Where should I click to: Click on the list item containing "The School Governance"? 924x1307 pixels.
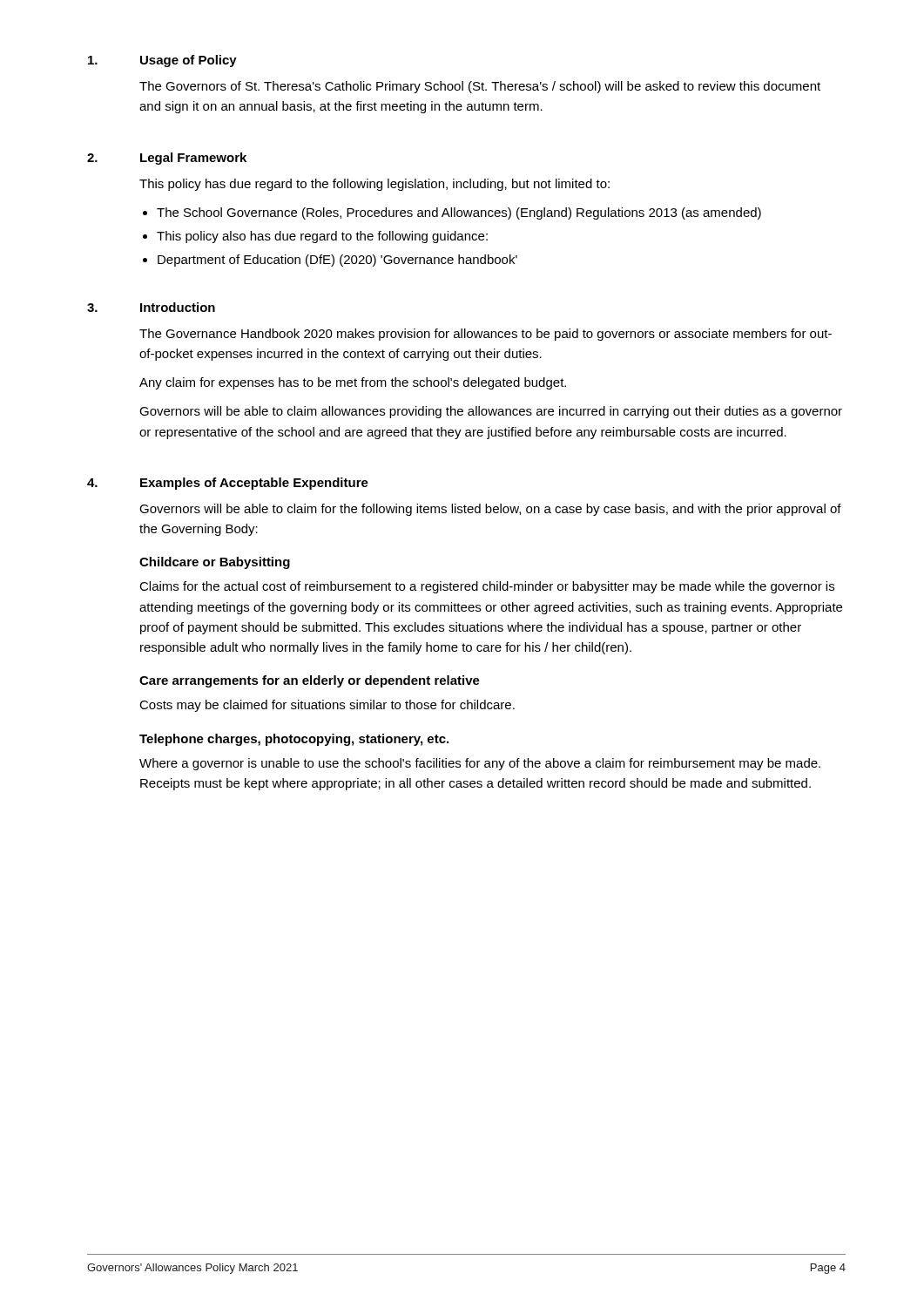[x=459, y=212]
